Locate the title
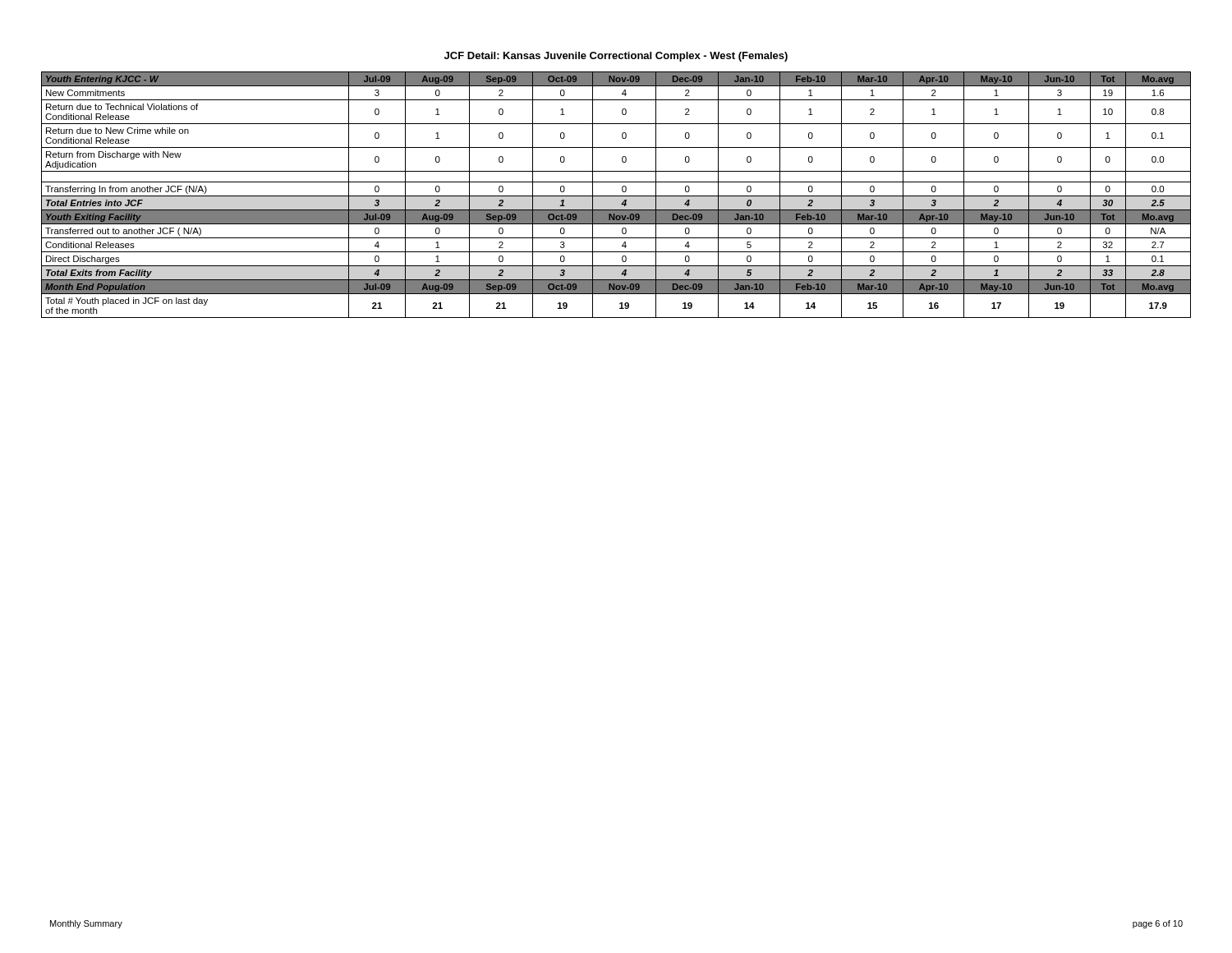 [x=616, y=55]
